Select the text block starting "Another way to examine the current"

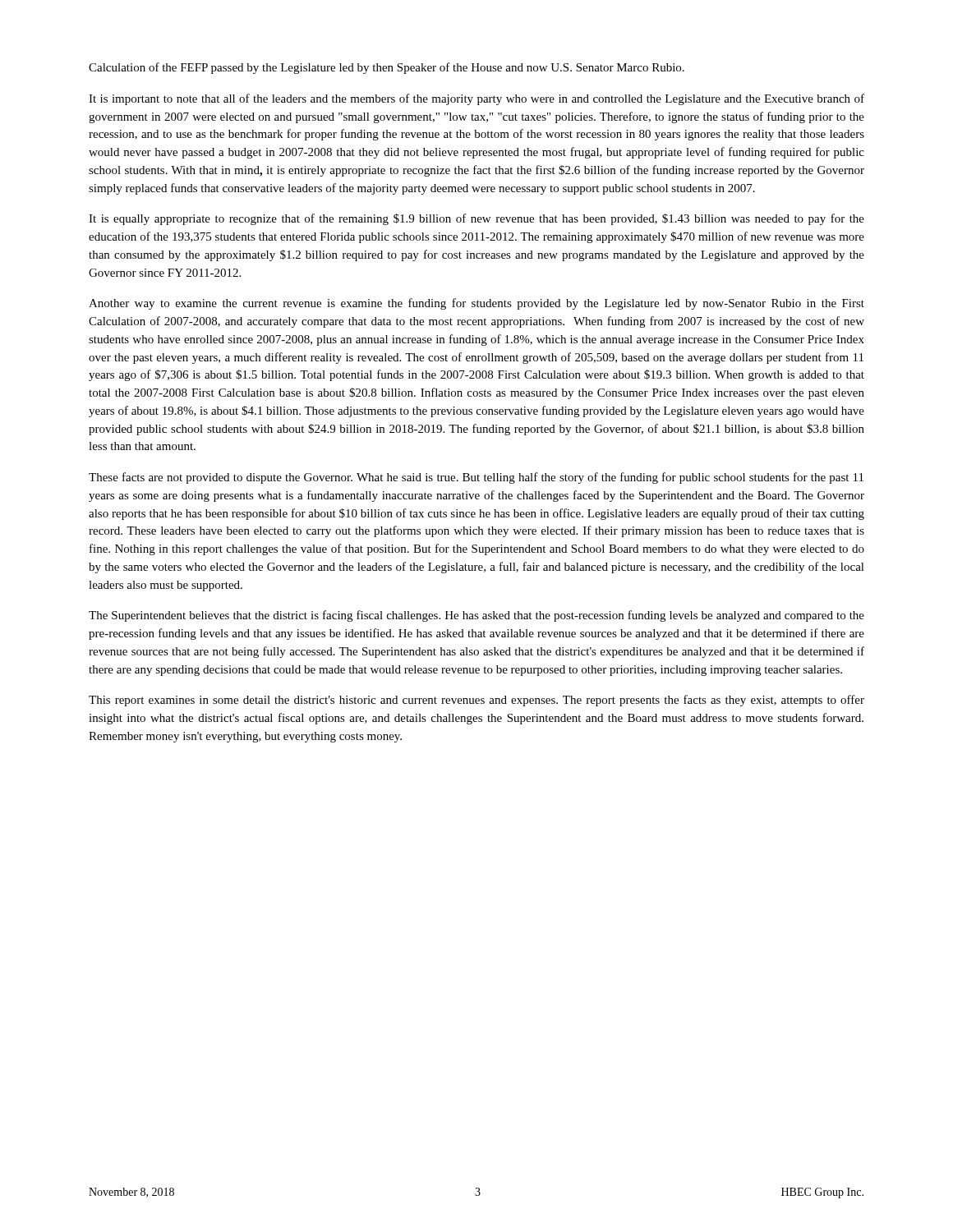[x=476, y=375]
